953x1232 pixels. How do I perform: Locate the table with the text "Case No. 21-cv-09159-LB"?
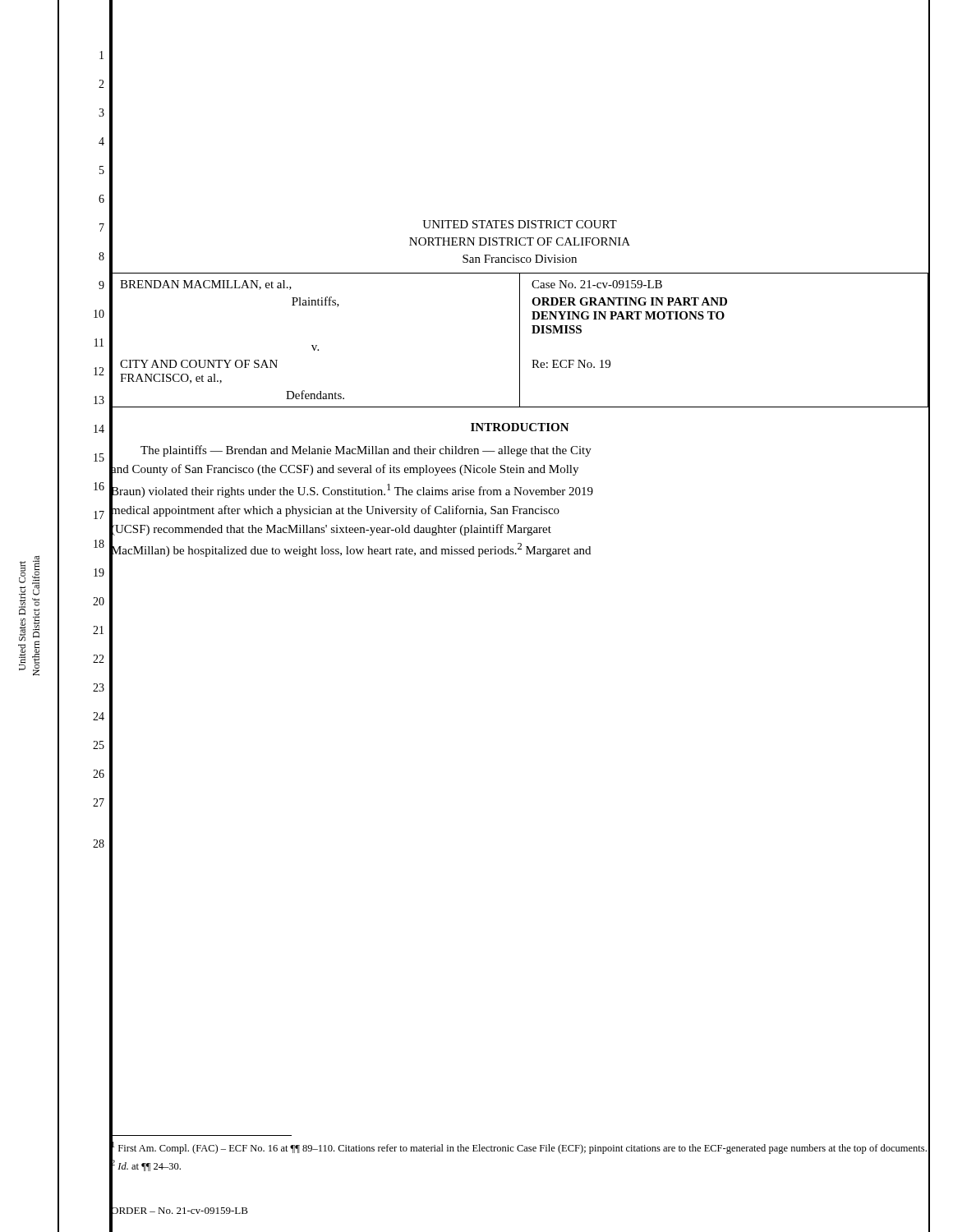pyautogui.click(x=520, y=340)
